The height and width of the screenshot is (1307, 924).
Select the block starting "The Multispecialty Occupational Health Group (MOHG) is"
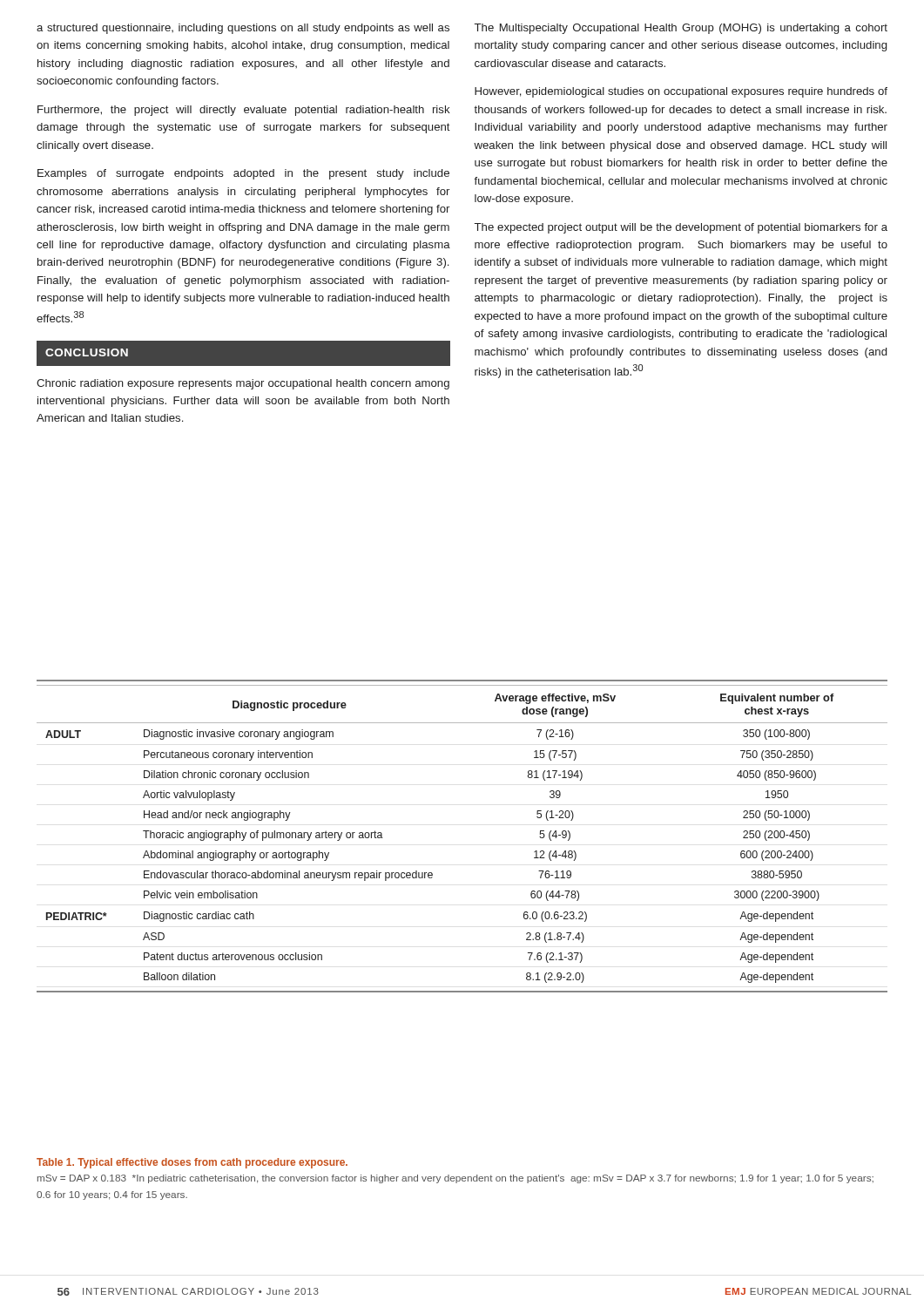click(681, 46)
